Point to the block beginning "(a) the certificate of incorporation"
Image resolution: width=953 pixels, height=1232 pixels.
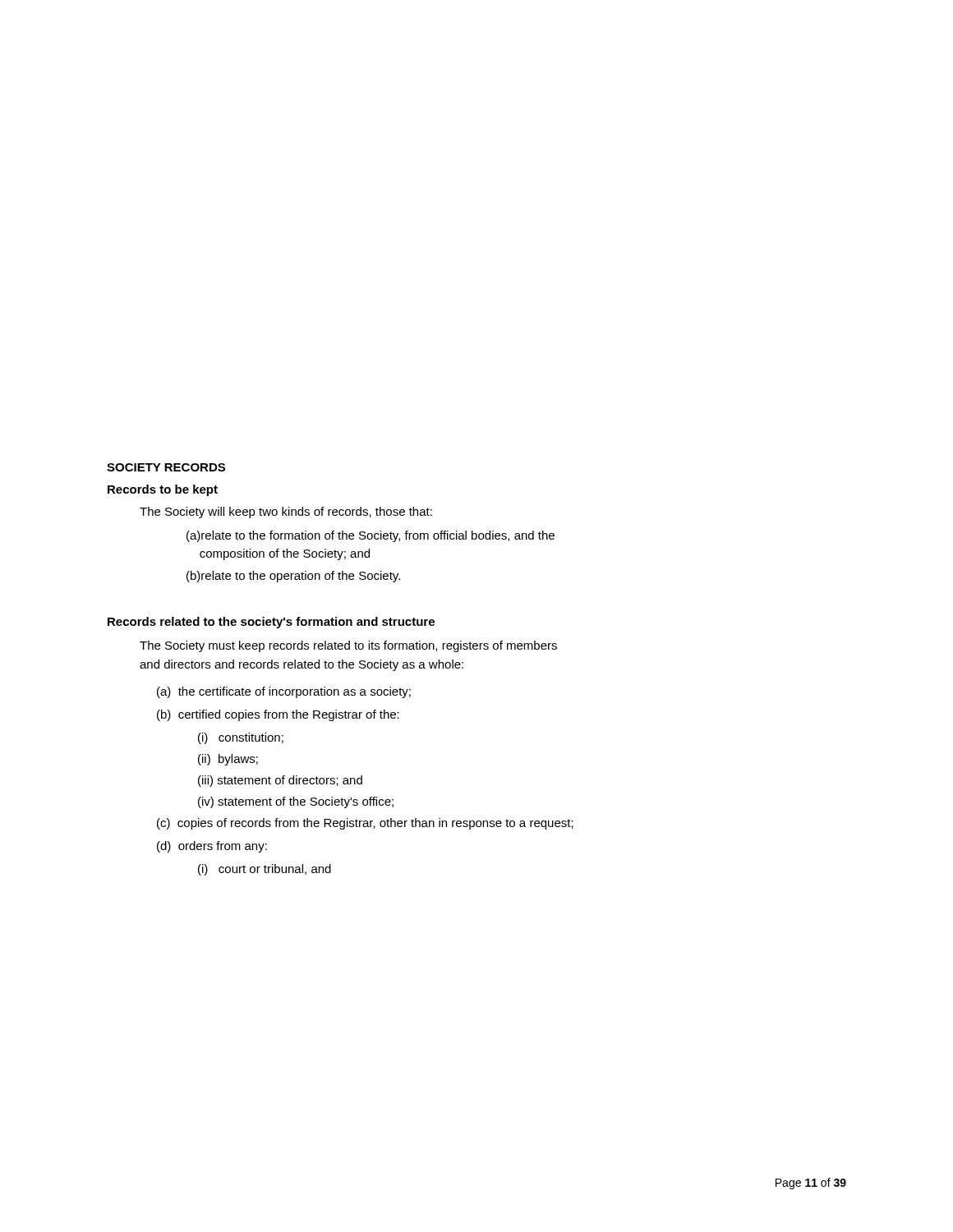[x=284, y=691]
